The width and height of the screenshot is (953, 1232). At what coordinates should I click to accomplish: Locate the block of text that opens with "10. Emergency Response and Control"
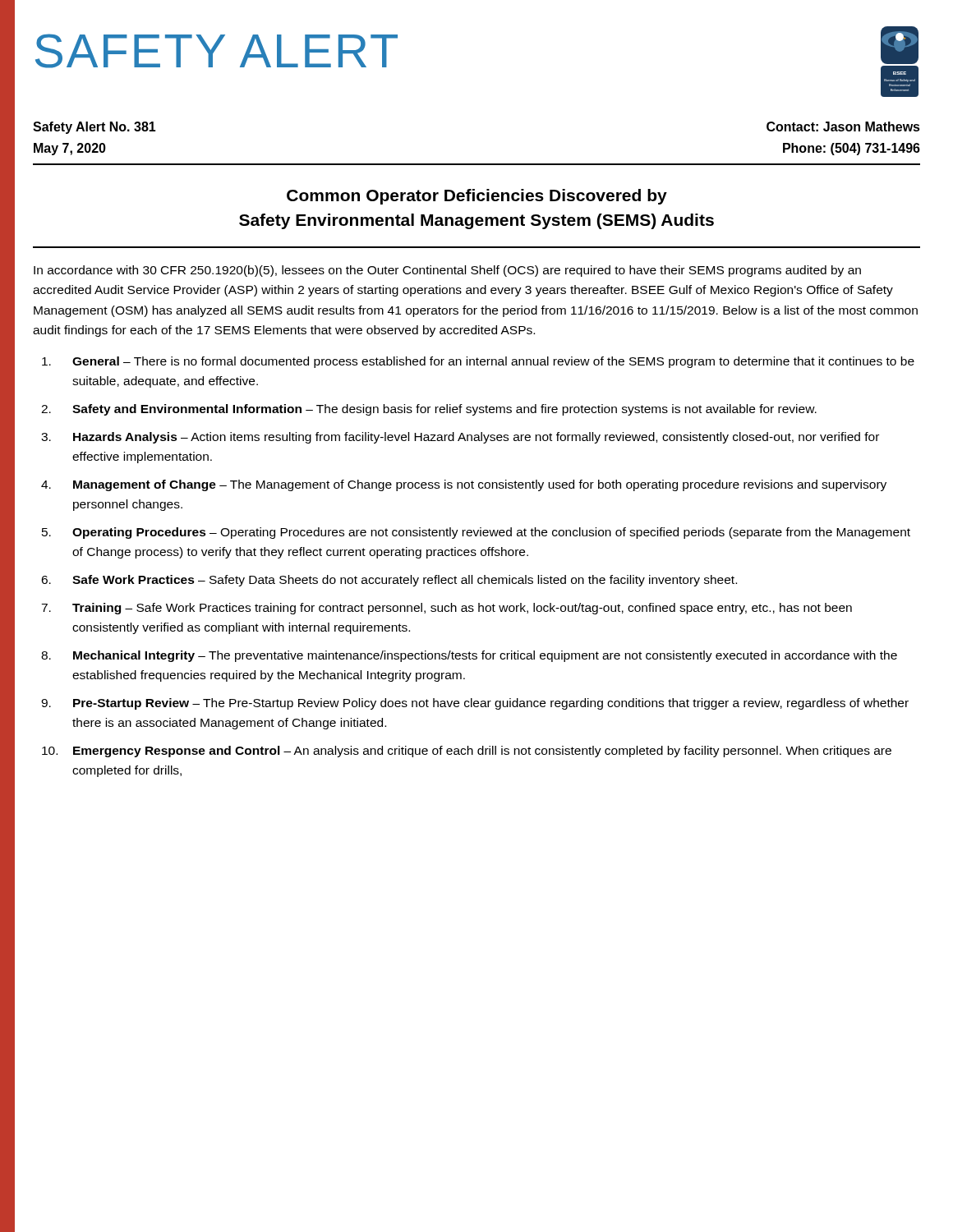(481, 760)
